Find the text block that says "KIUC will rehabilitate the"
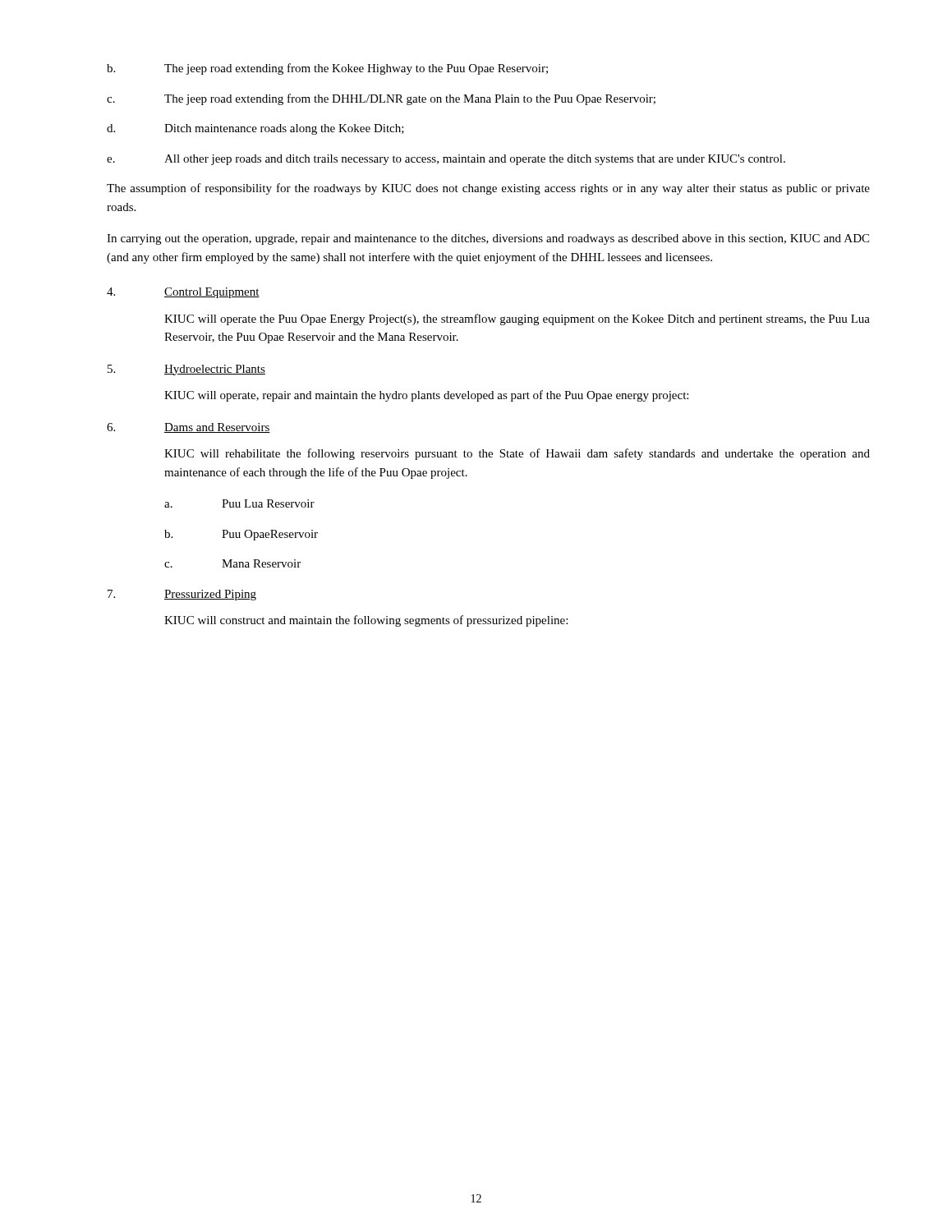 (517, 463)
